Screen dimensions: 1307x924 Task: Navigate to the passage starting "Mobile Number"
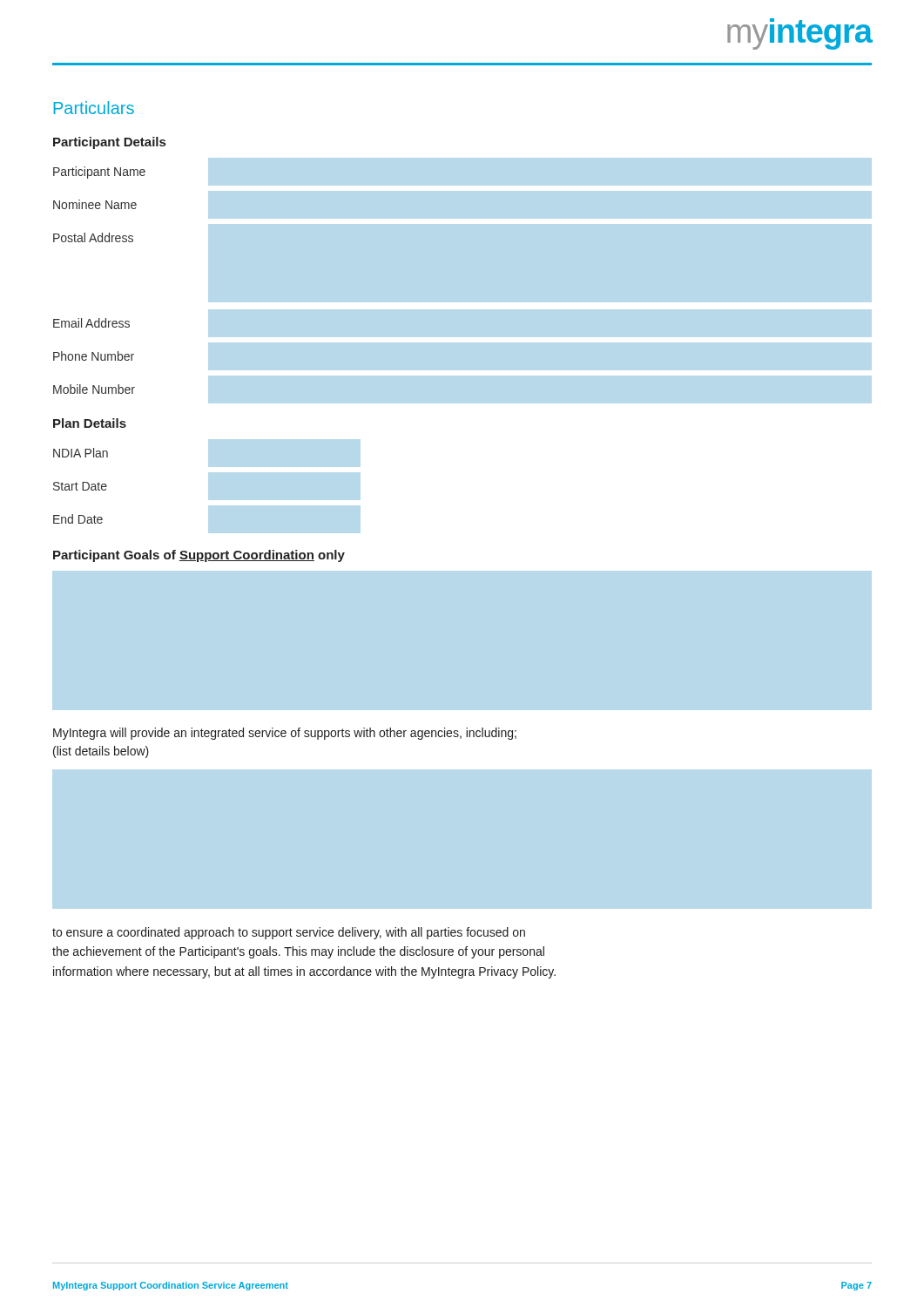[94, 389]
